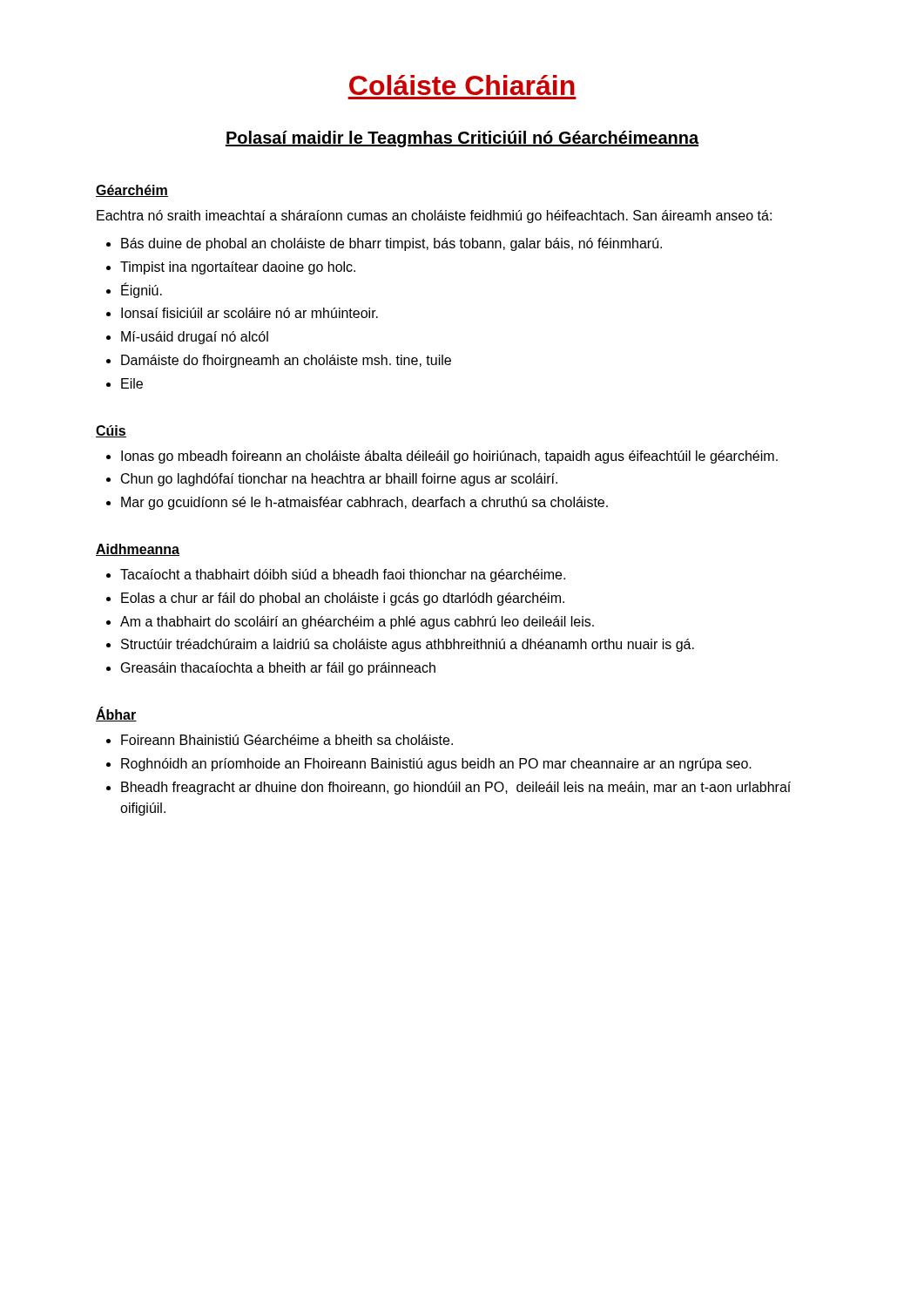
Task: Click on the list item that says "Tacaíocht a thabhairt"
Action: pos(343,575)
